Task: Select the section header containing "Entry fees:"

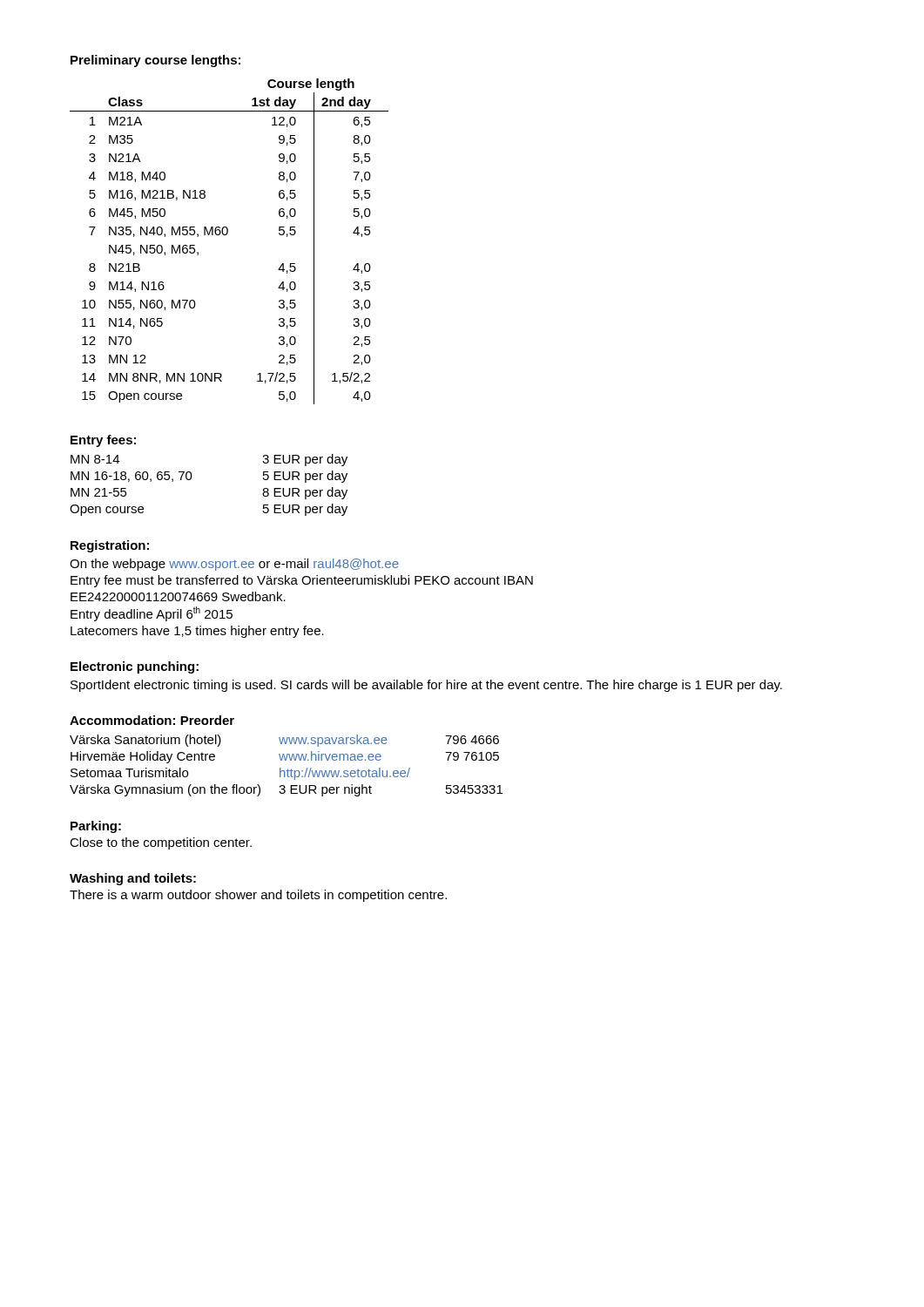Action: [x=103, y=440]
